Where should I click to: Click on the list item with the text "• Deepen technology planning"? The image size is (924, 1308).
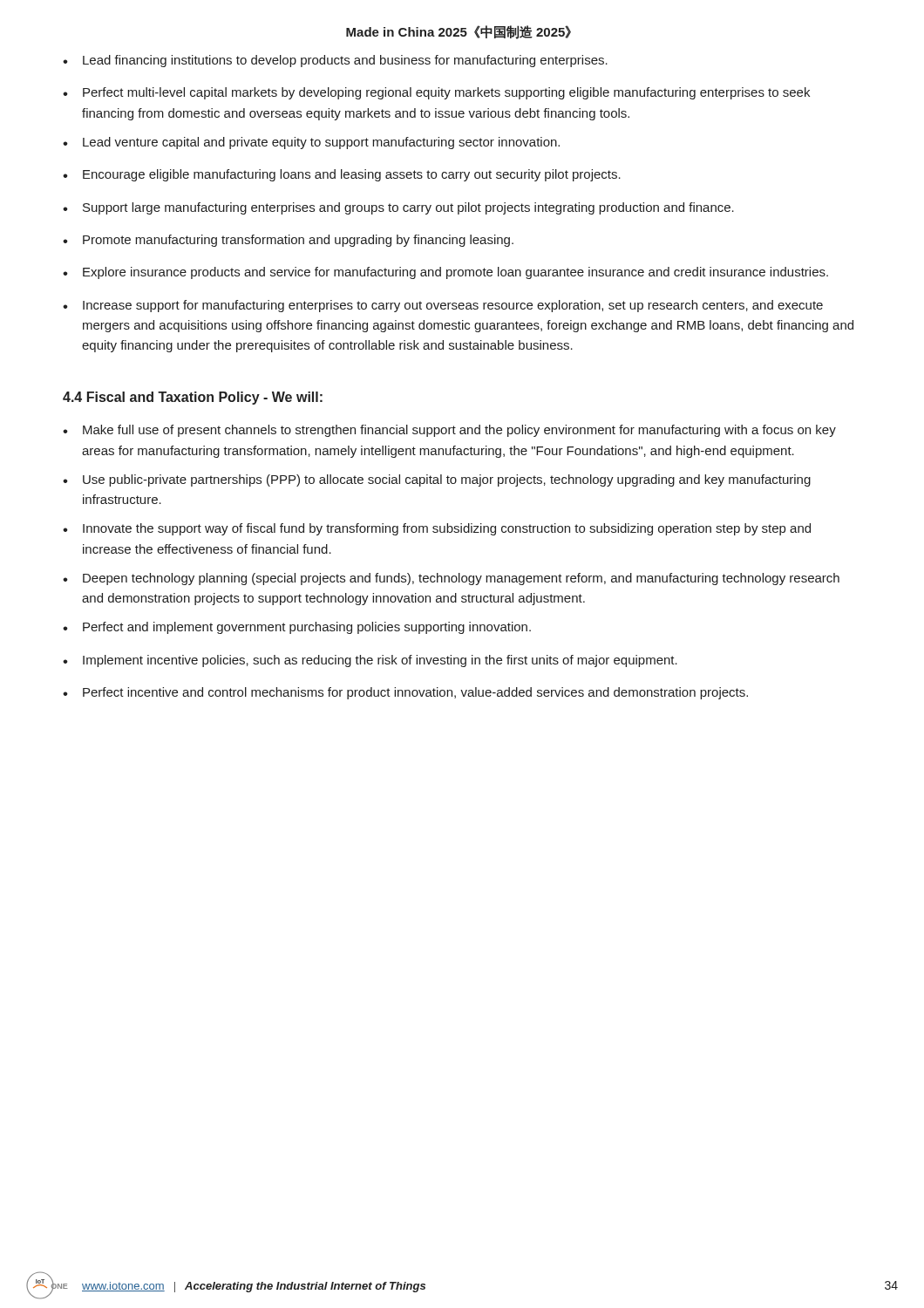[462, 588]
